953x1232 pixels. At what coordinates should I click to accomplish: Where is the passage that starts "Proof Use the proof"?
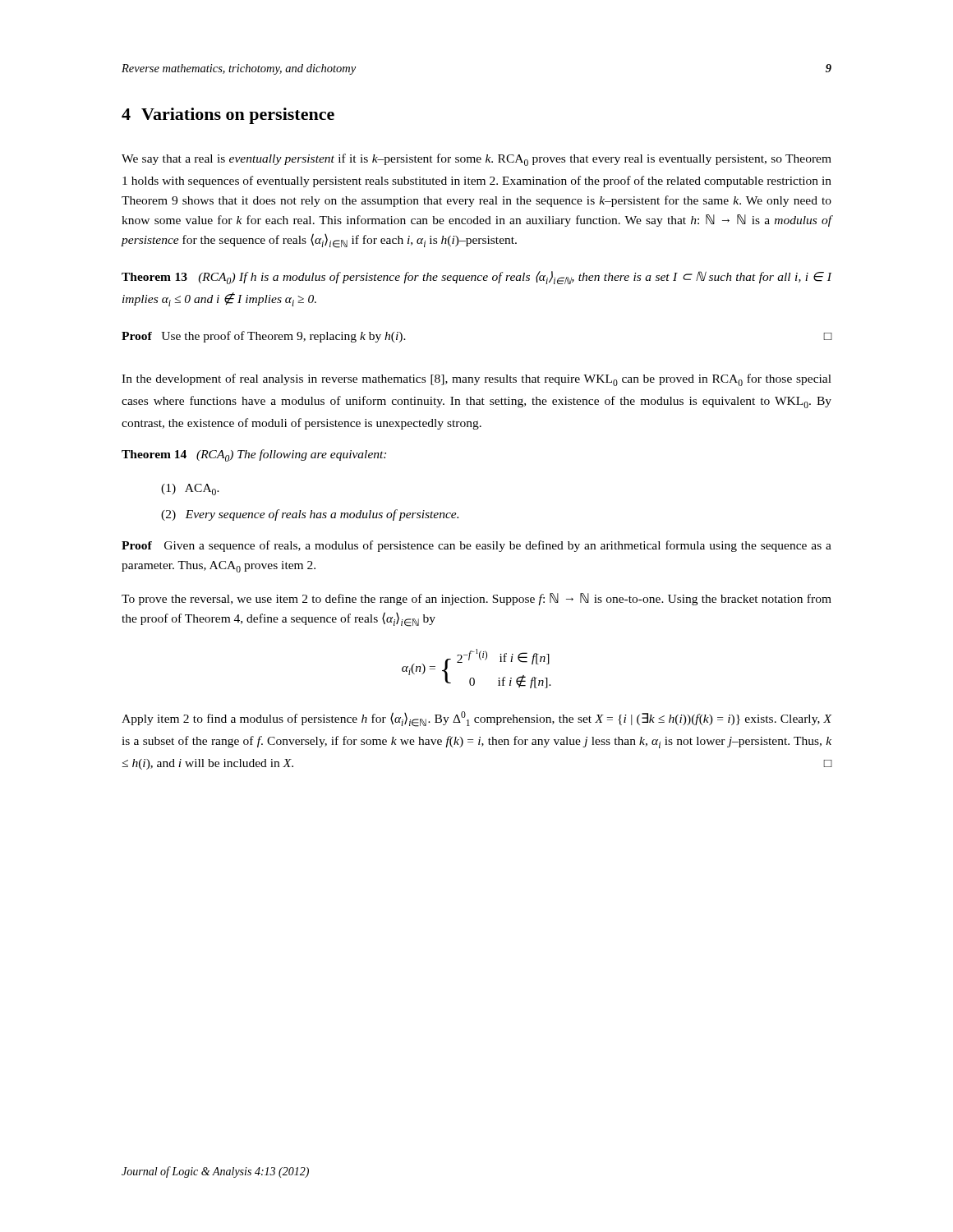pyautogui.click(x=264, y=337)
